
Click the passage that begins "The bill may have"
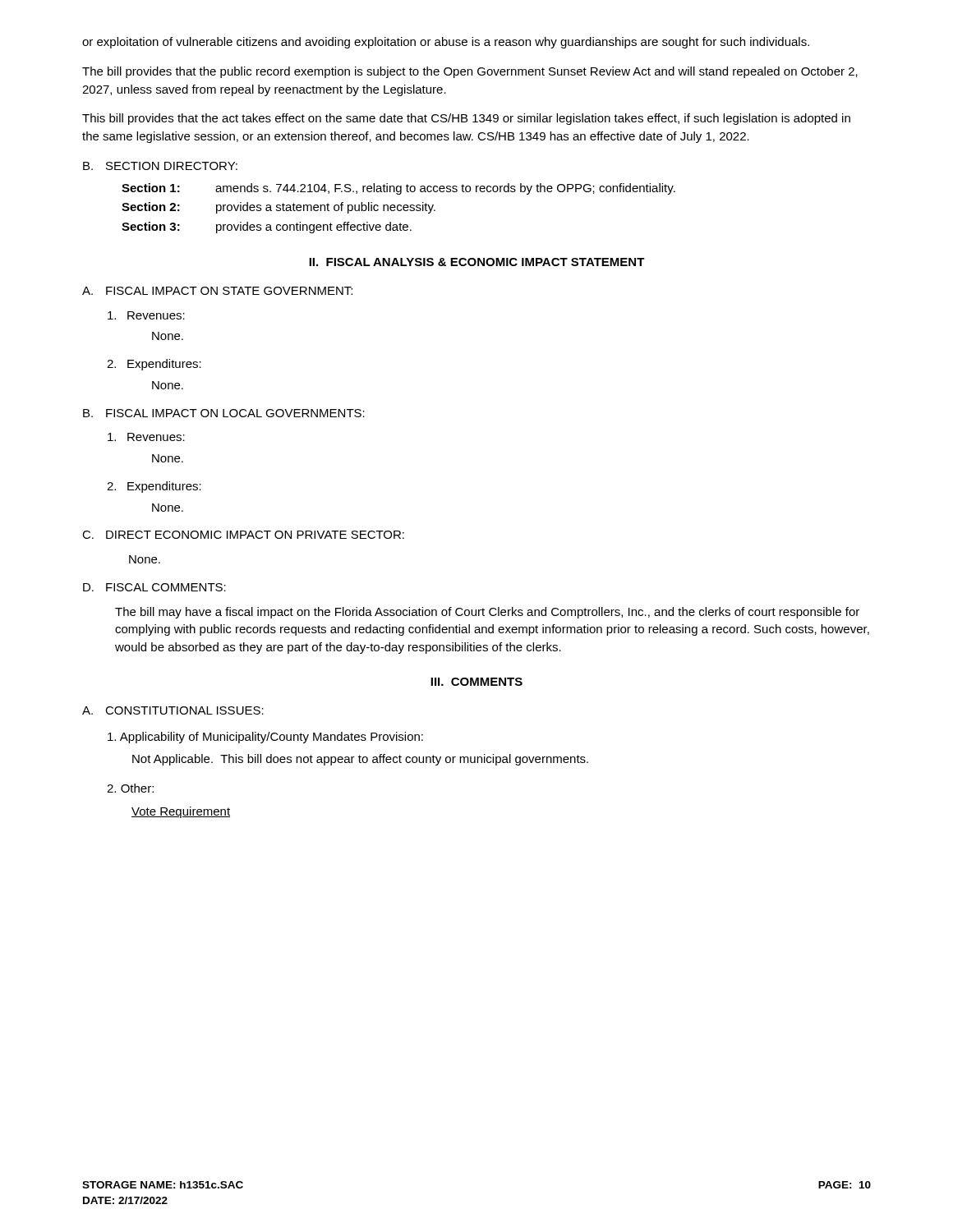point(492,629)
